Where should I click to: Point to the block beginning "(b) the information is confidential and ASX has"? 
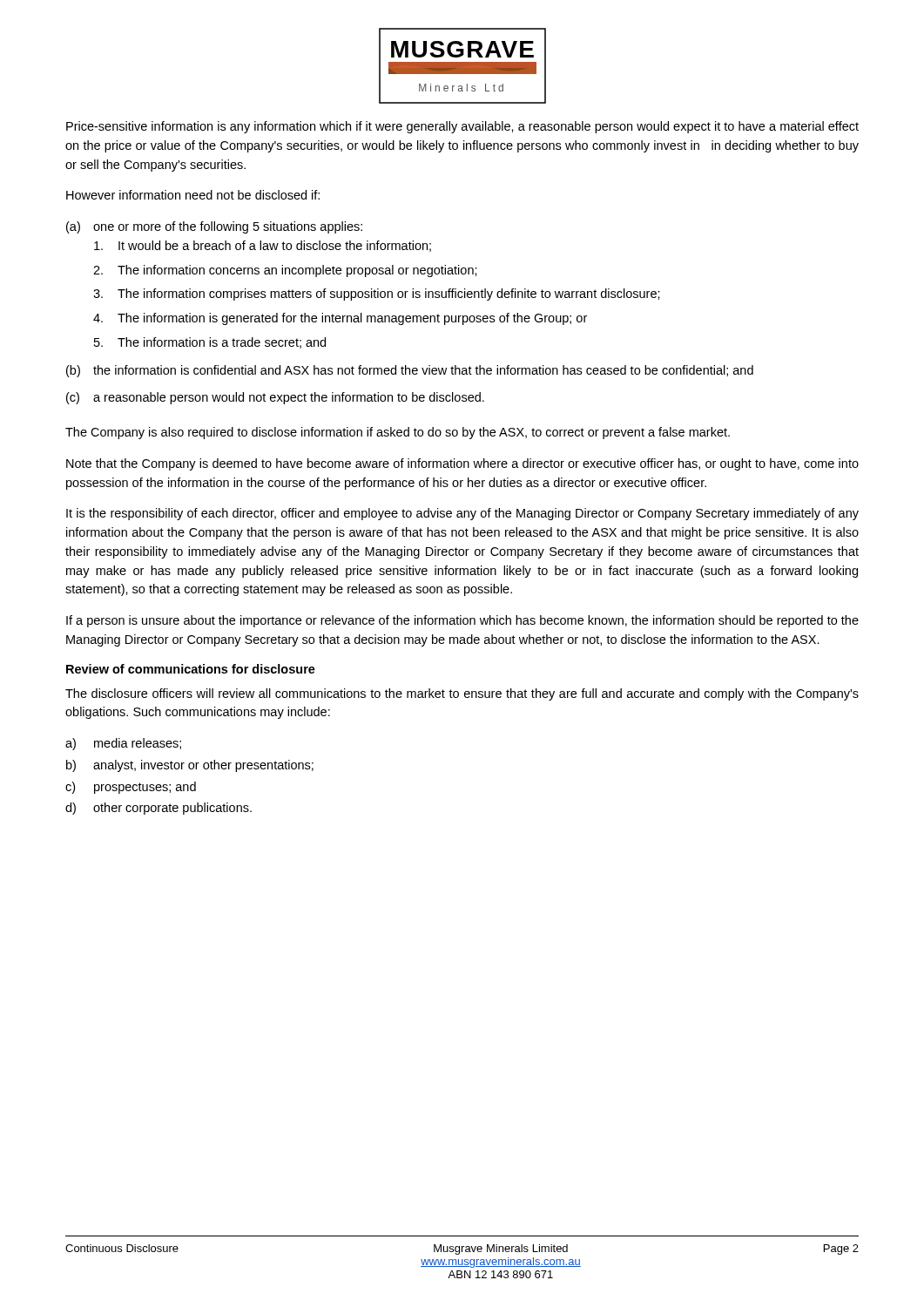462,371
